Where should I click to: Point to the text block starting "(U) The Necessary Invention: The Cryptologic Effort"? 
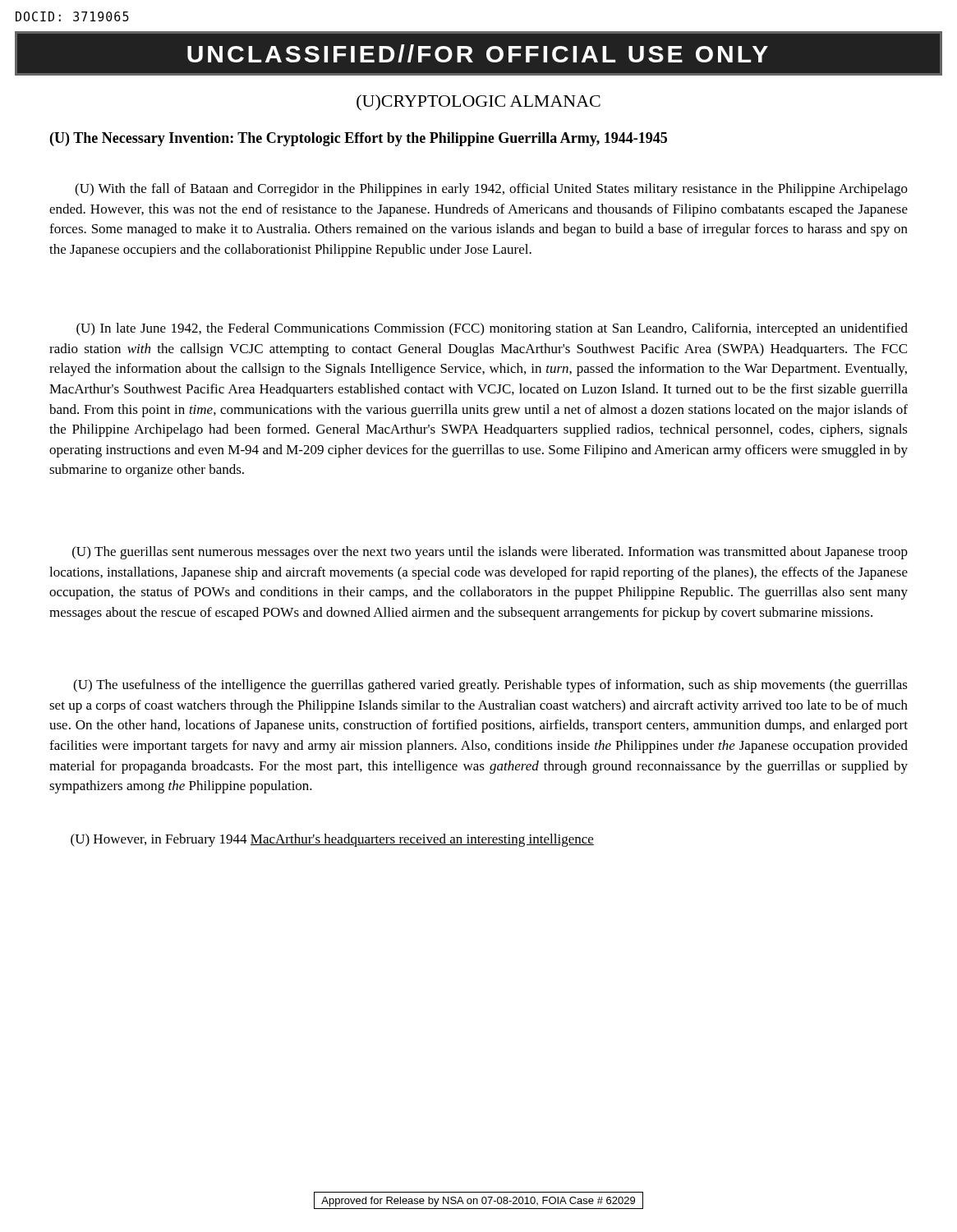(358, 138)
